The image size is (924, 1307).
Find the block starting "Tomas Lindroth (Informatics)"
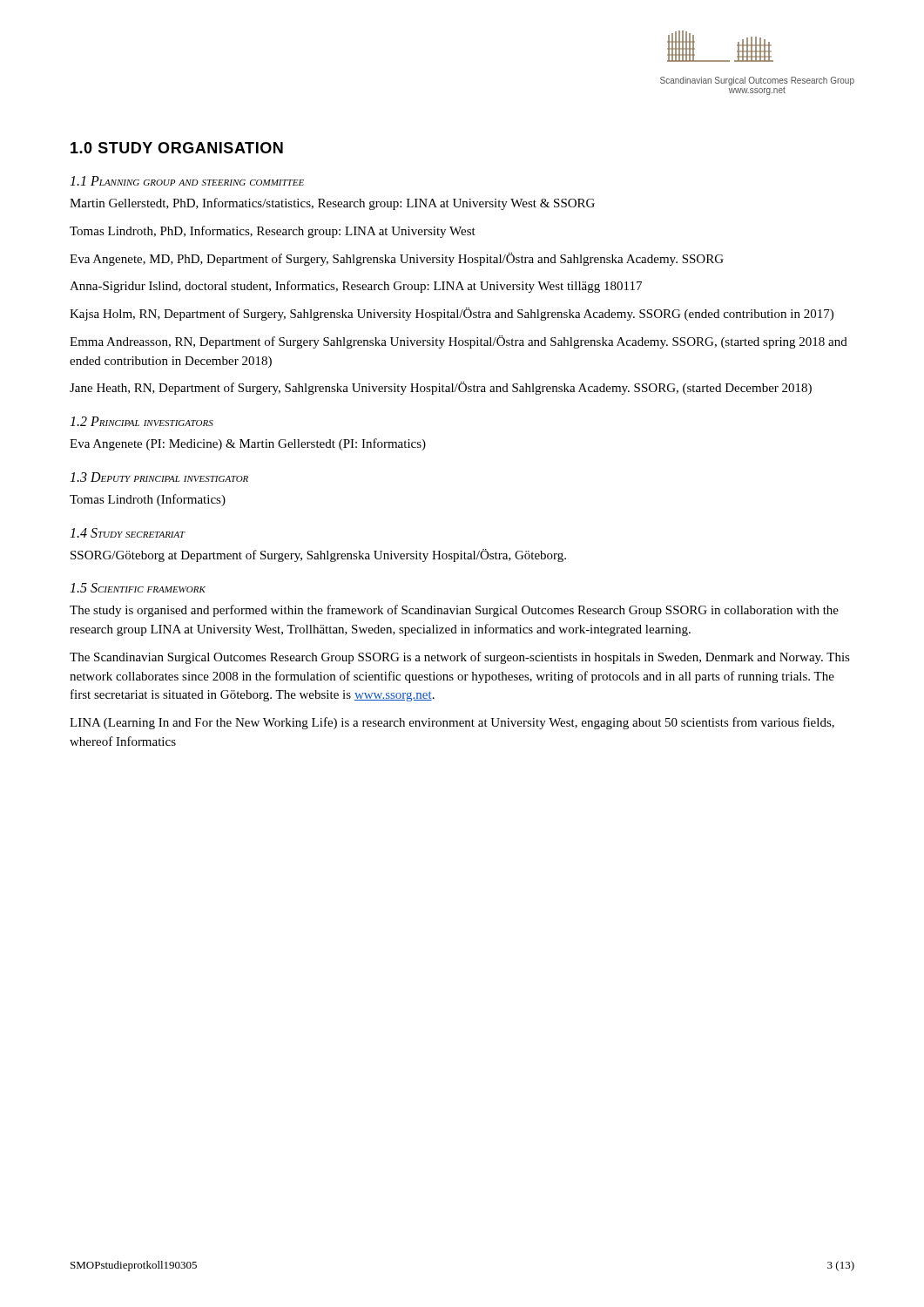click(148, 499)
